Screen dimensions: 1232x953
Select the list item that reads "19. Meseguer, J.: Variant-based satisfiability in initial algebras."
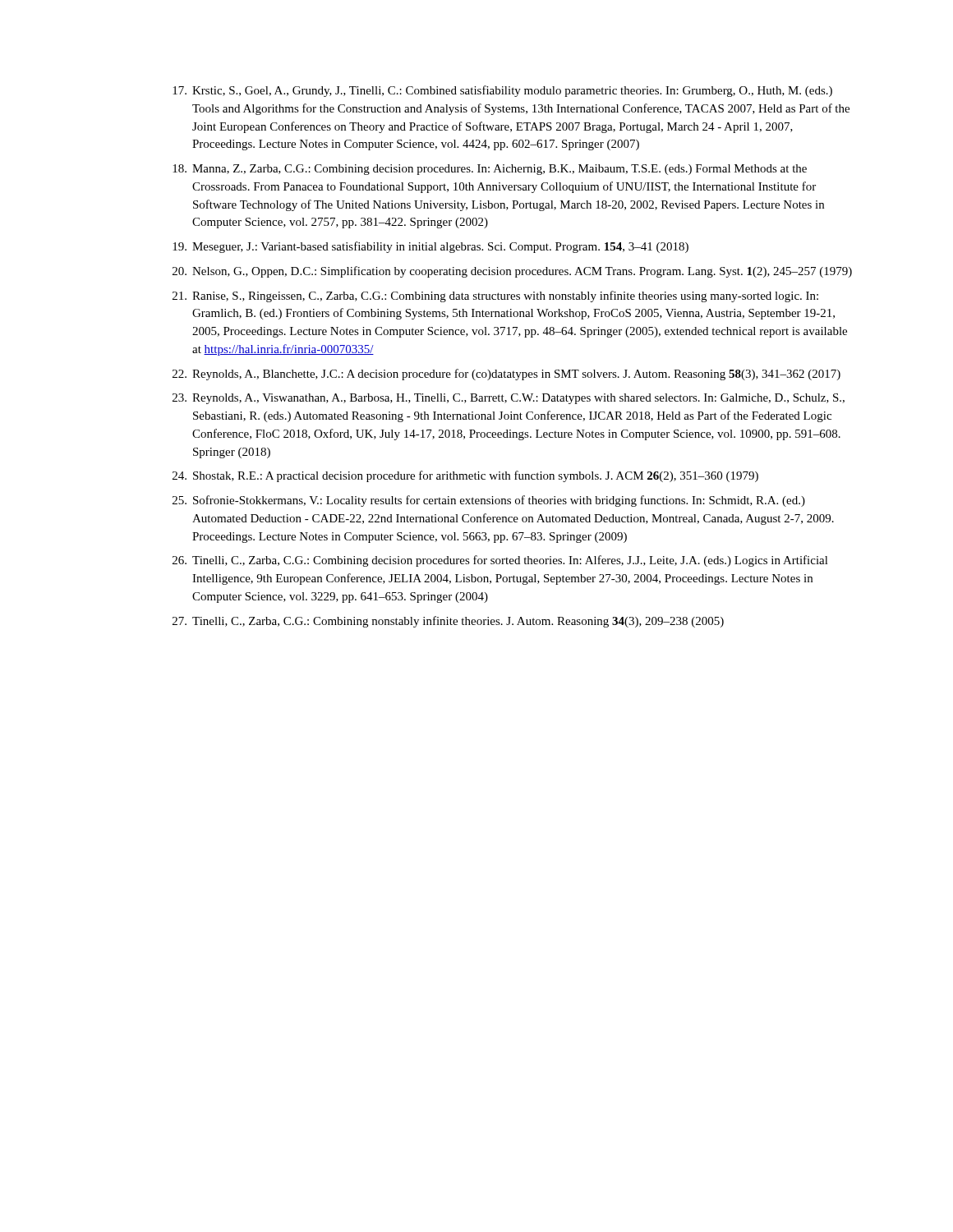pyautogui.click(x=507, y=247)
